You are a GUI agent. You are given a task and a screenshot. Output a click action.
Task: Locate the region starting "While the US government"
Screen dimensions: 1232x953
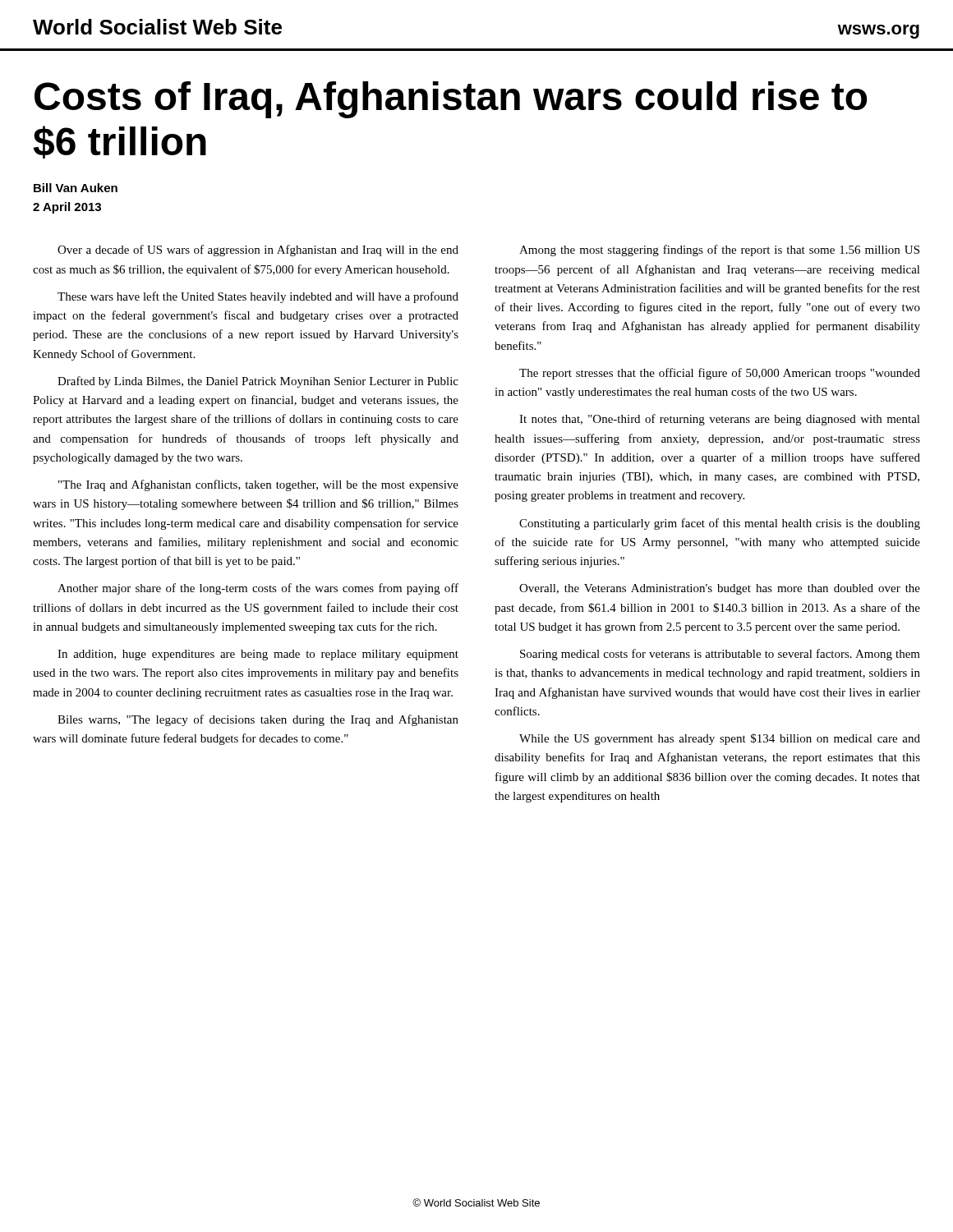coord(707,768)
